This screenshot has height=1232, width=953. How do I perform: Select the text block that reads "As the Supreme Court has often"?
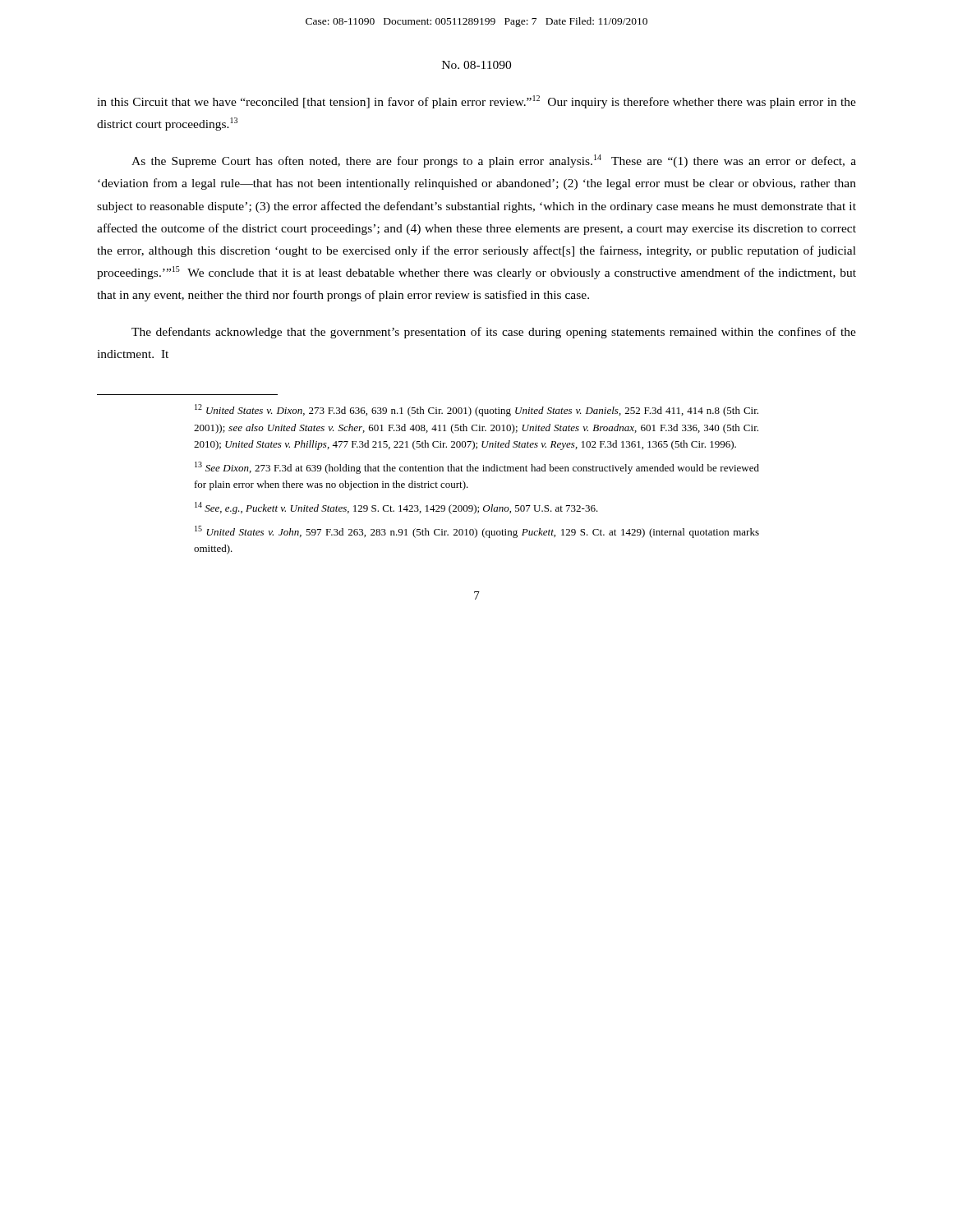coord(476,227)
